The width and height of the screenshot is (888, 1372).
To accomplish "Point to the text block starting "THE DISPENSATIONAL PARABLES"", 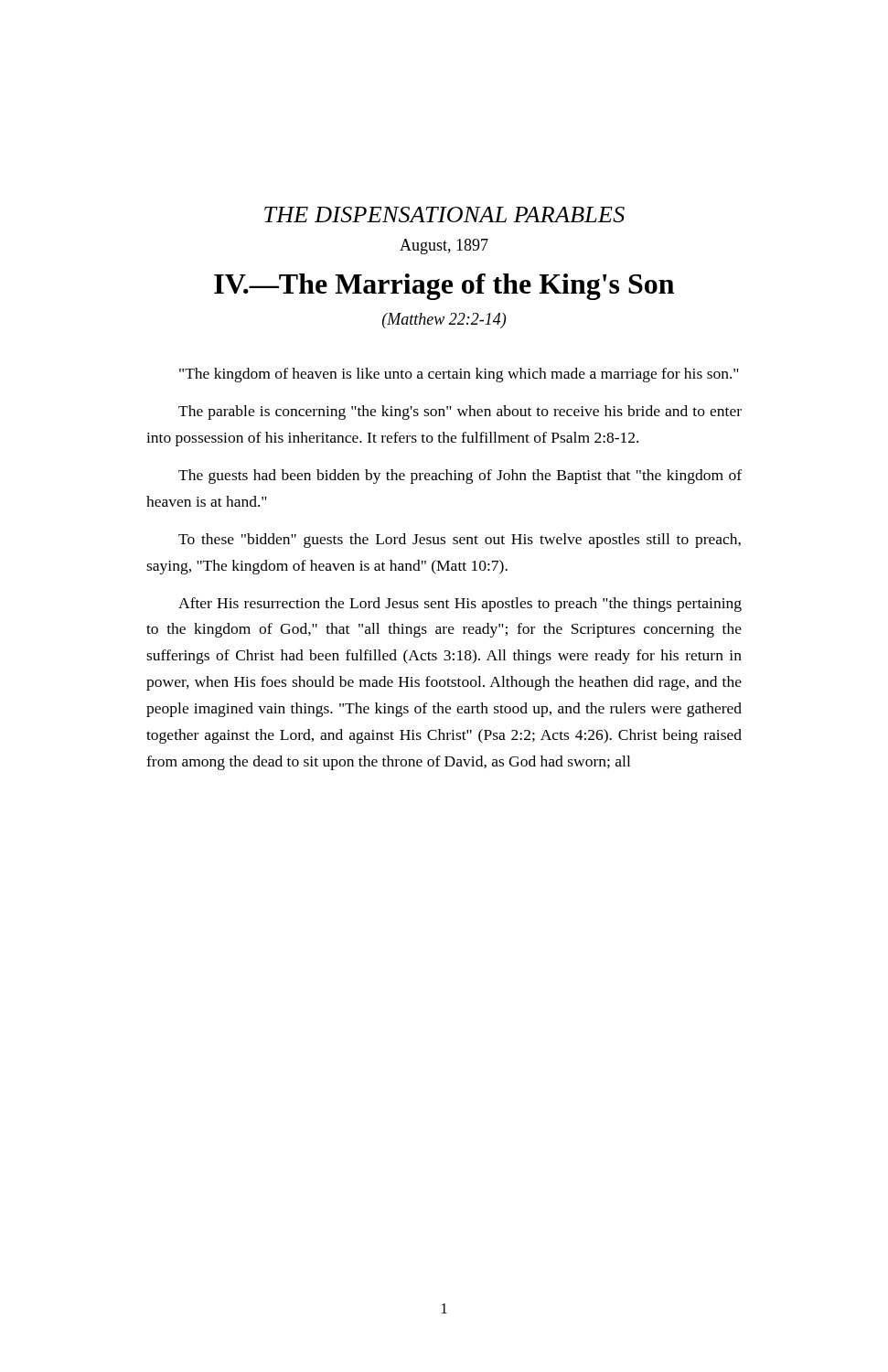I will pyautogui.click(x=444, y=215).
